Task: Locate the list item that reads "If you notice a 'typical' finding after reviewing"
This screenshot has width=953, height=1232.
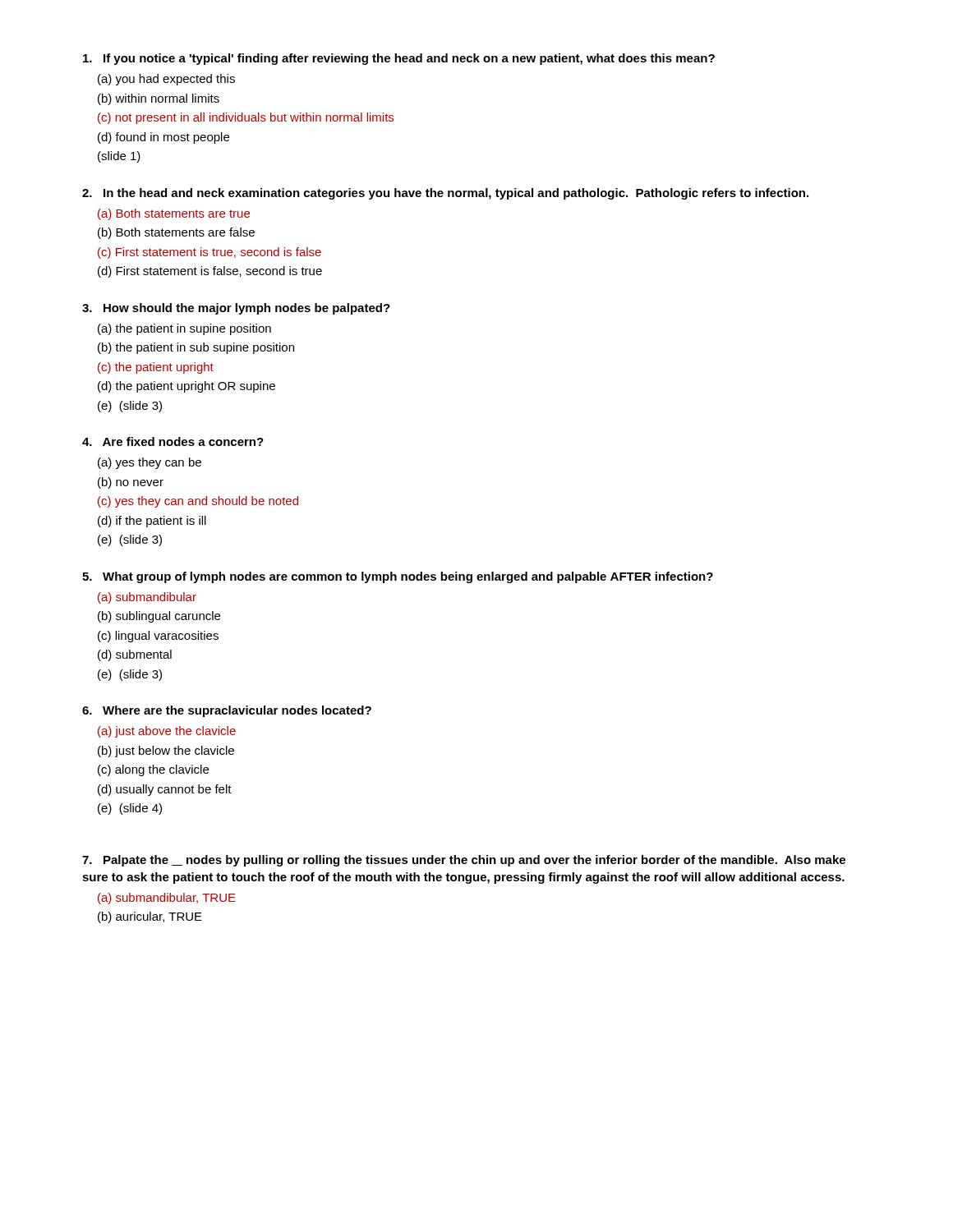Action: [399, 59]
